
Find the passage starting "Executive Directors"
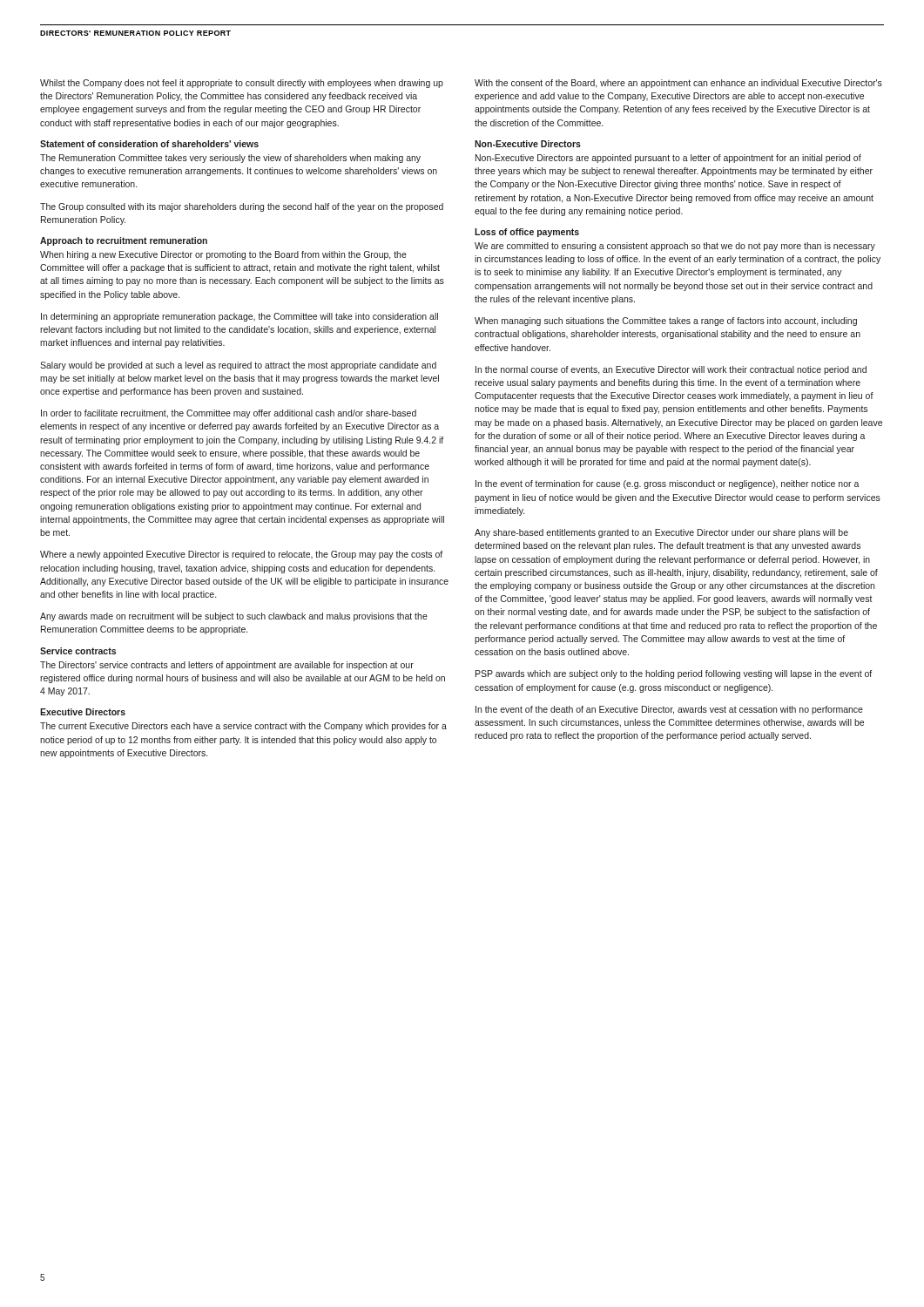click(x=83, y=712)
